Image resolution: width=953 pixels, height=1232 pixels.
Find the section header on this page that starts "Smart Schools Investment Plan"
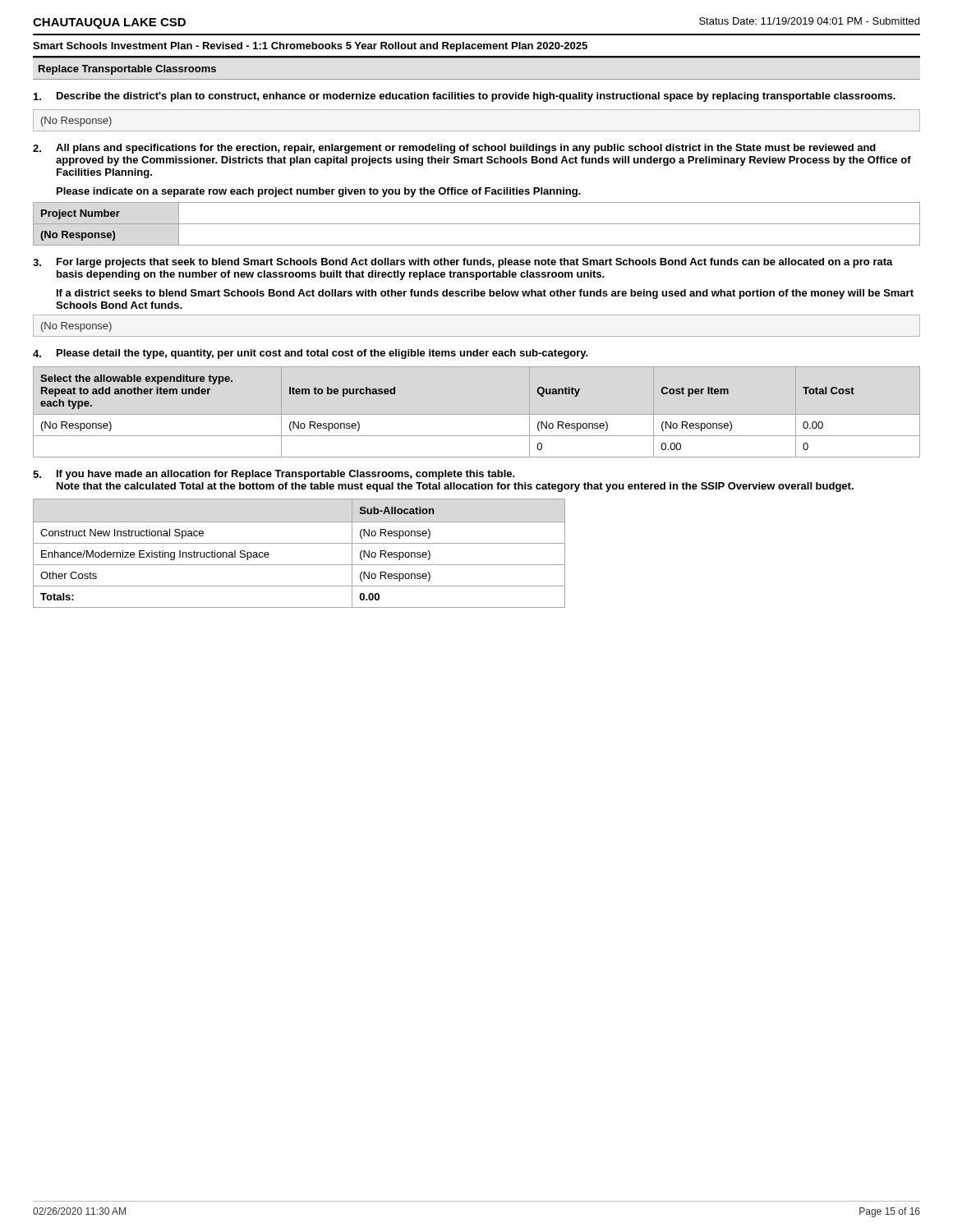310,46
